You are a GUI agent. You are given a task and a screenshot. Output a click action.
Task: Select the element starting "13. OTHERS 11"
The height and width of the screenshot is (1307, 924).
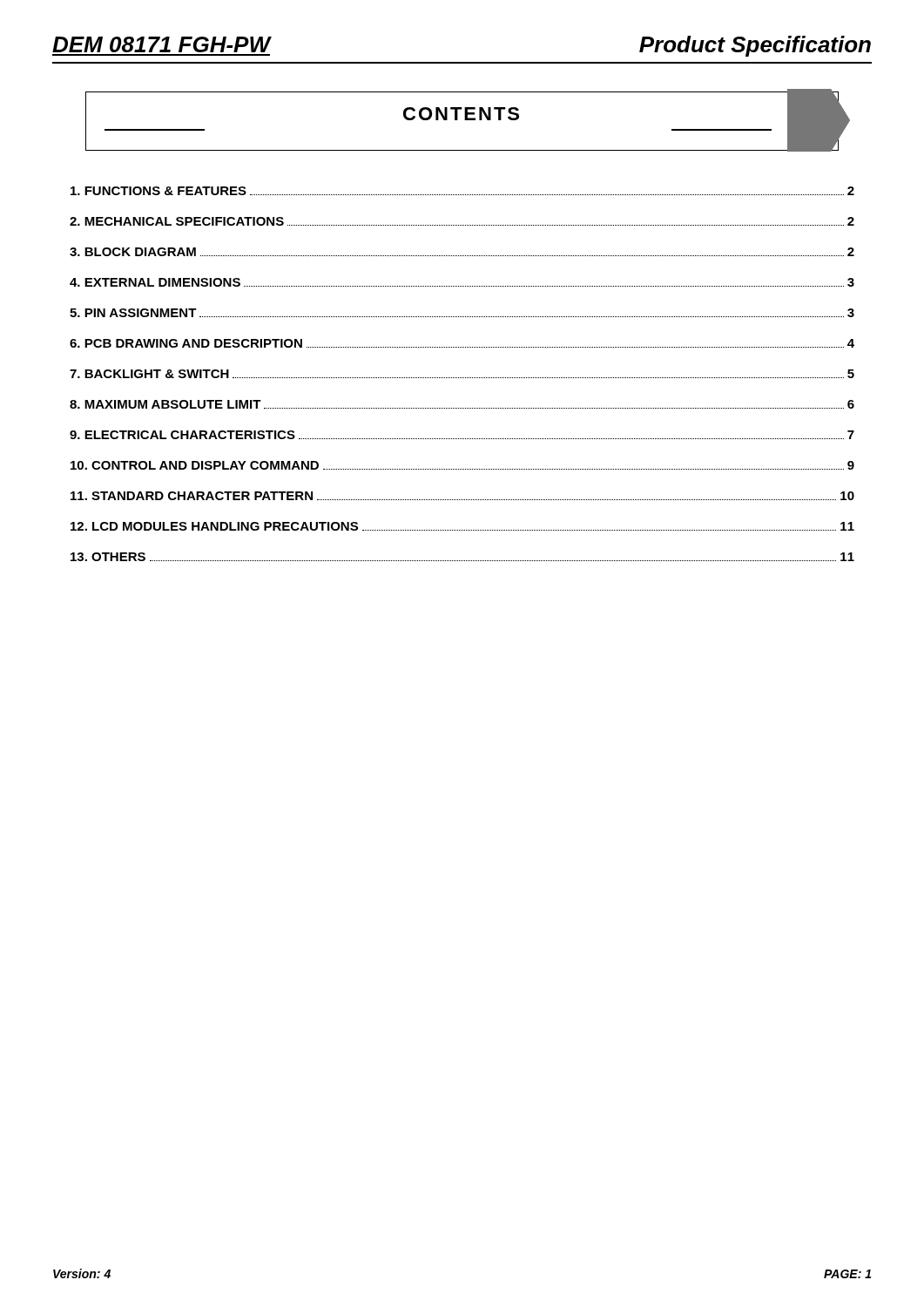(x=462, y=556)
